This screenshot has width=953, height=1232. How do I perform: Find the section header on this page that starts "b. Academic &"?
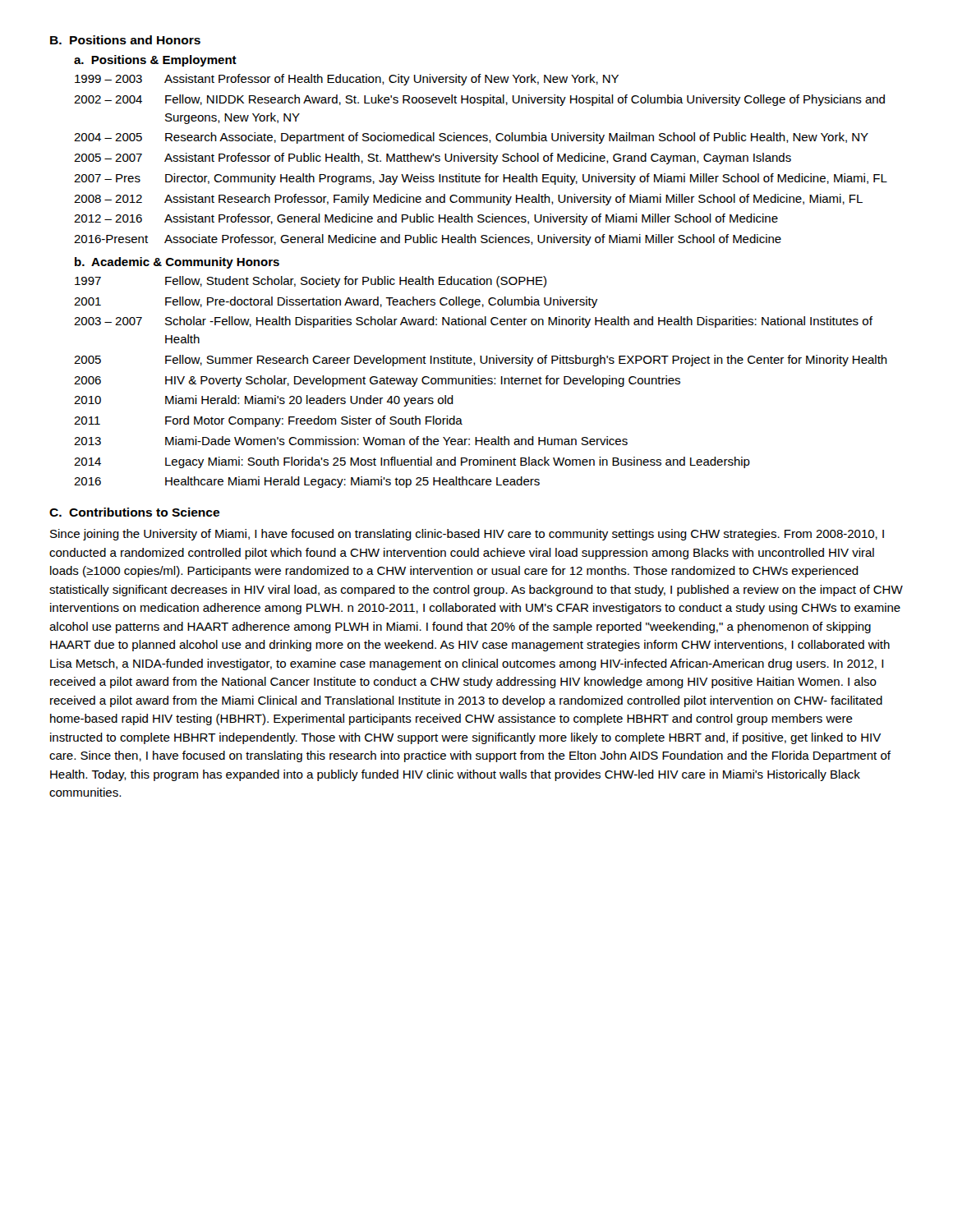177,261
